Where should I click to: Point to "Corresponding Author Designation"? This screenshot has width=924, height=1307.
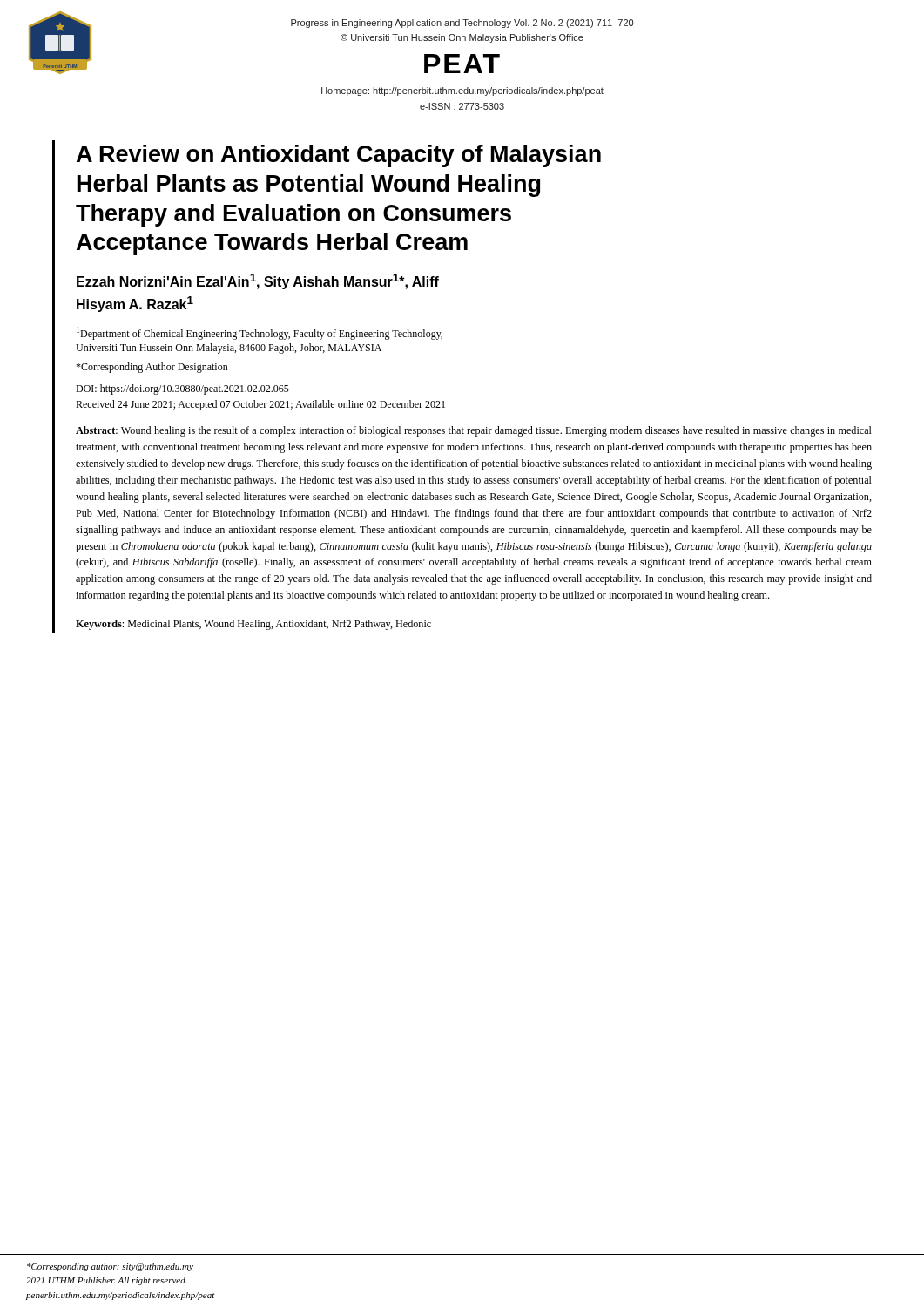[152, 367]
